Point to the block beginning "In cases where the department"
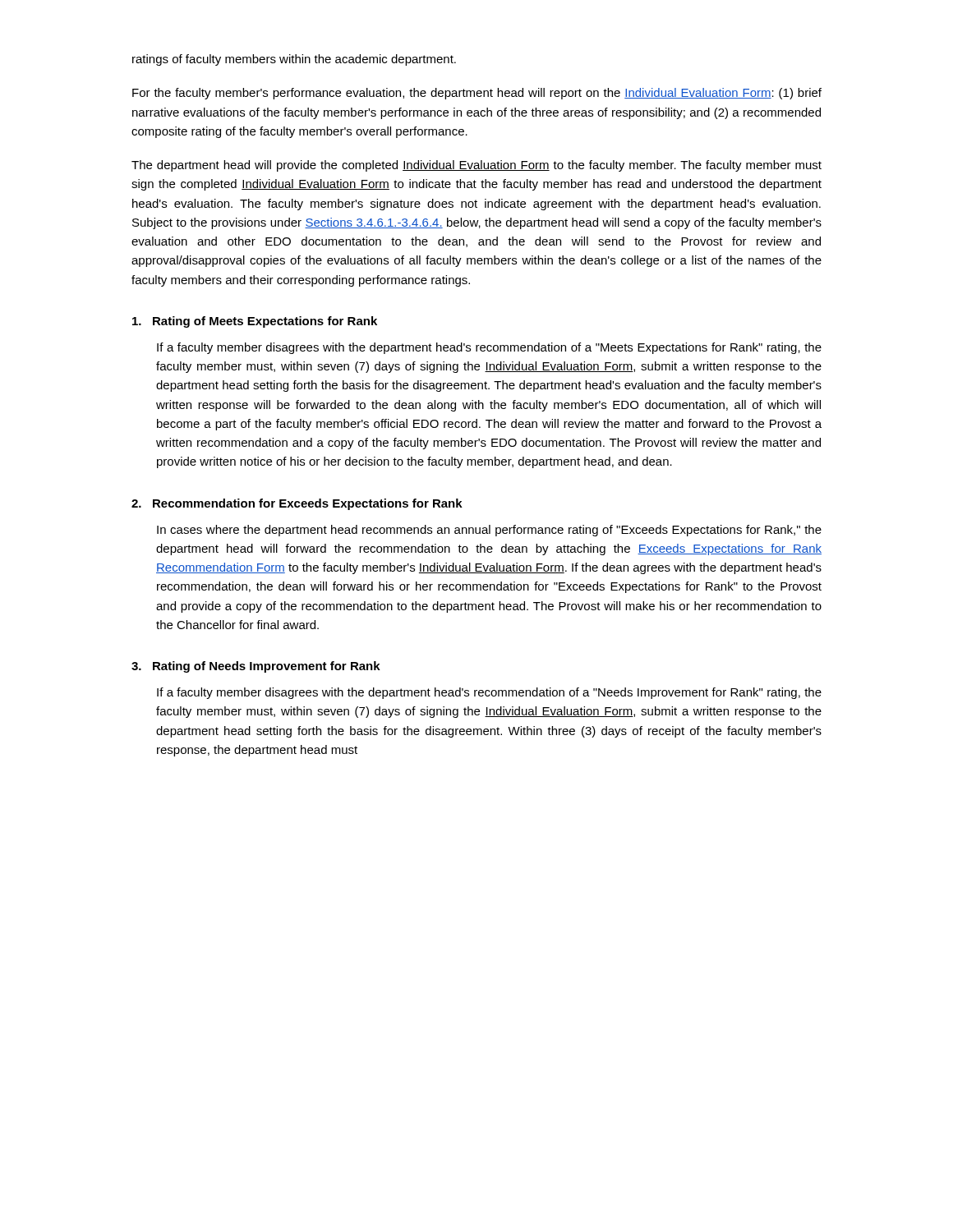 (489, 577)
